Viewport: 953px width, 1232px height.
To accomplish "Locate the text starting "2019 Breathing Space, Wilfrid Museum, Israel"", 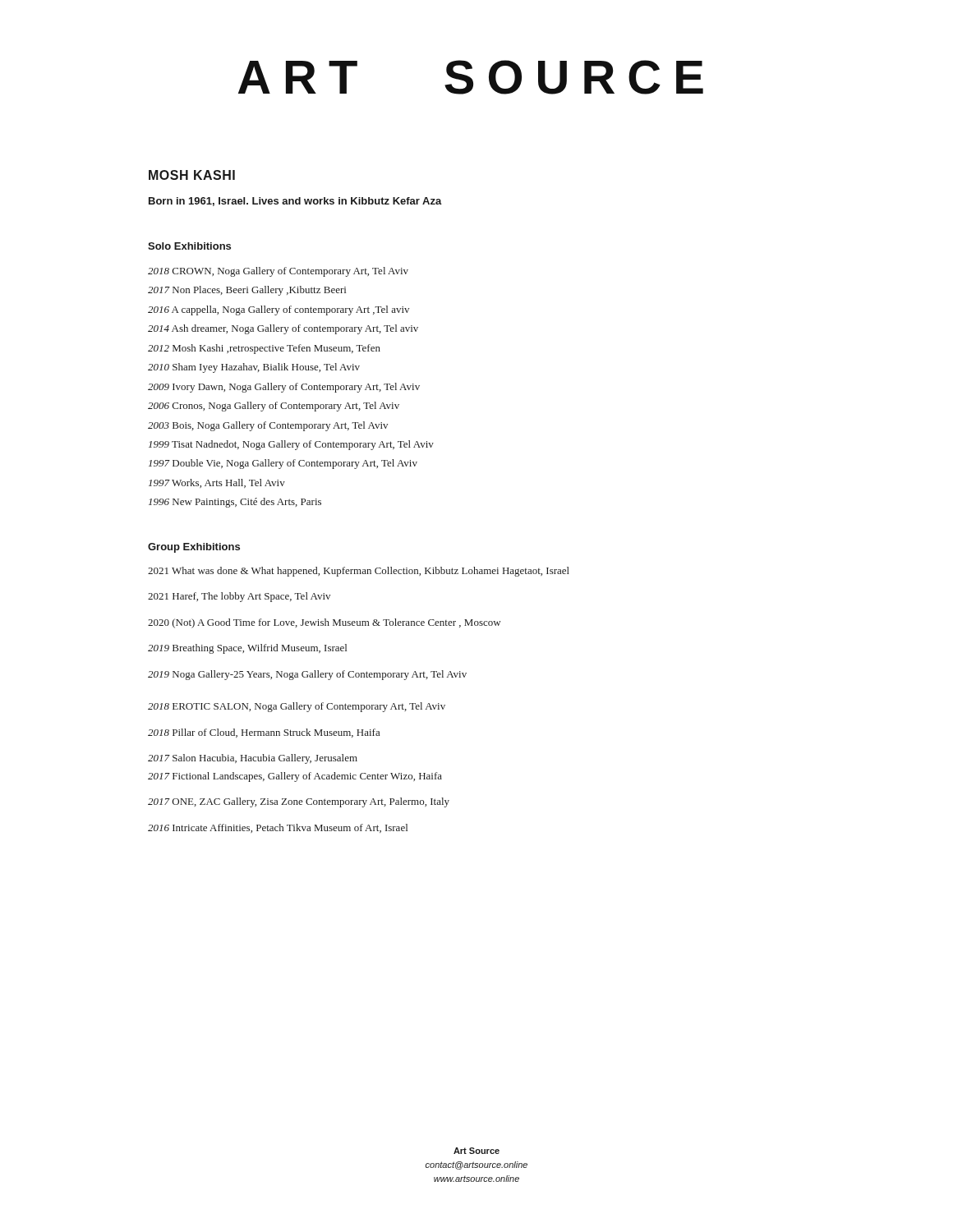I will [248, 648].
